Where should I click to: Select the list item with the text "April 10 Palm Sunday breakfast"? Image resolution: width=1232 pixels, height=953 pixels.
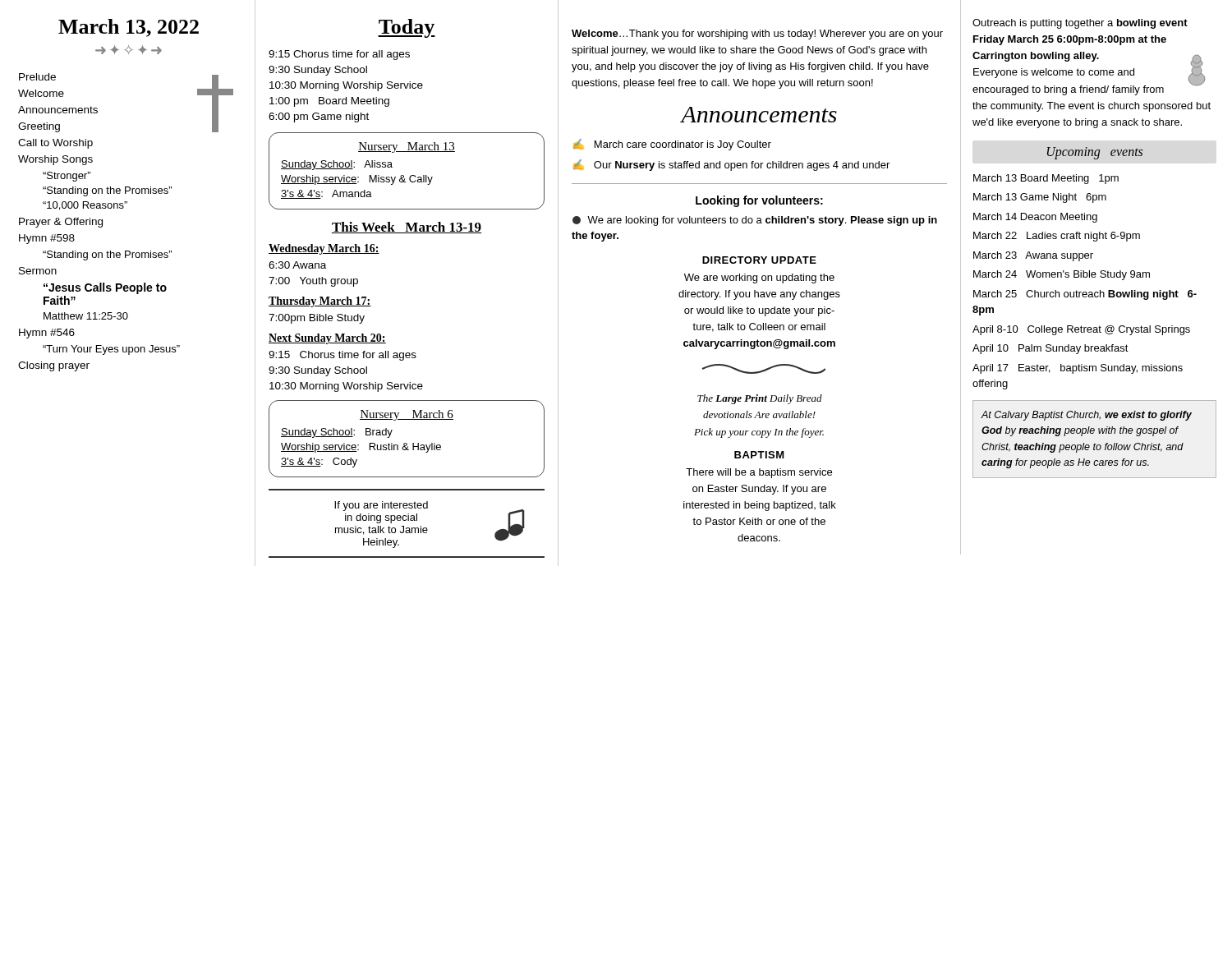click(1094, 349)
